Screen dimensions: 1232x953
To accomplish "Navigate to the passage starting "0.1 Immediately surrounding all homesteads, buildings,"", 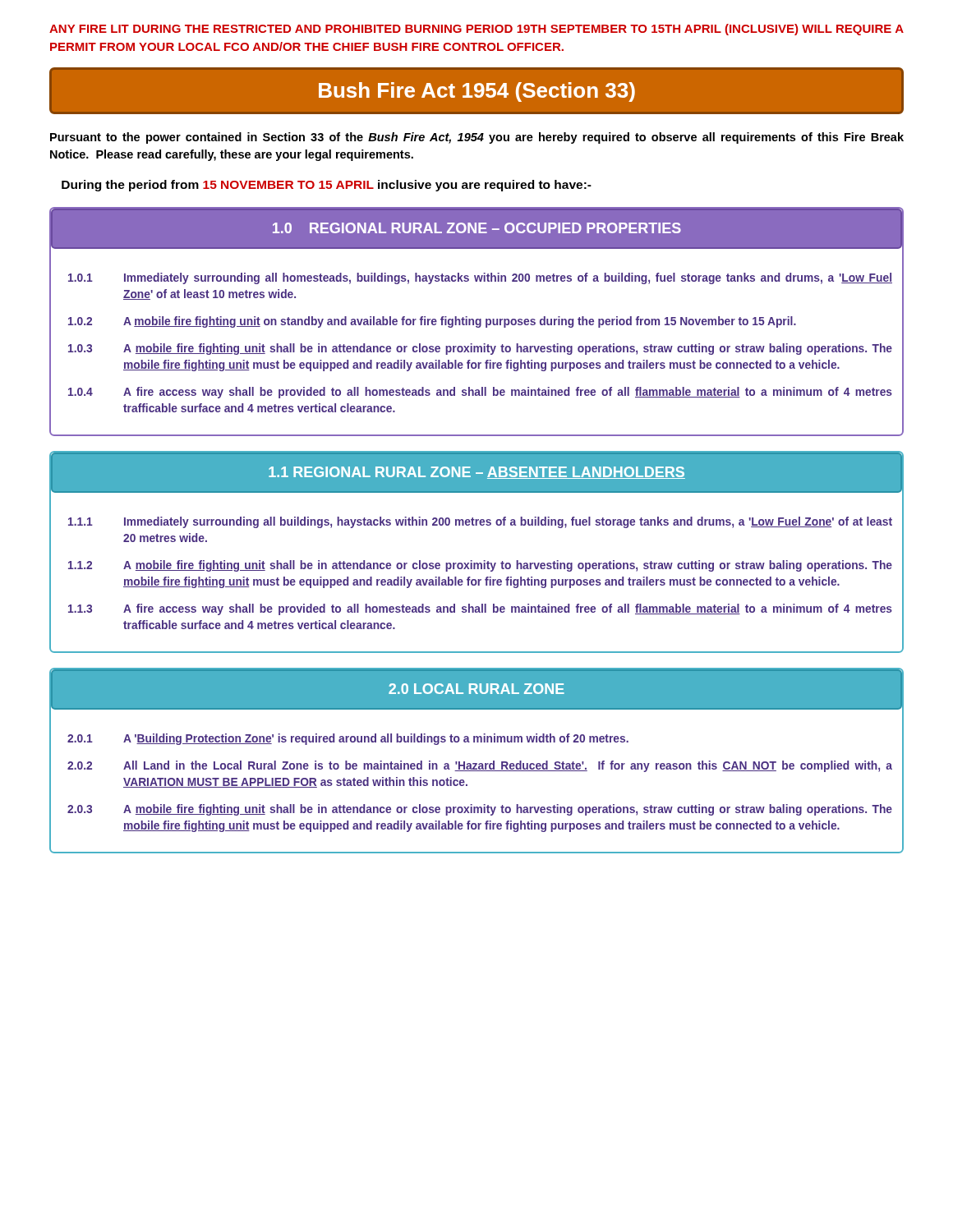I will [x=480, y=286].
